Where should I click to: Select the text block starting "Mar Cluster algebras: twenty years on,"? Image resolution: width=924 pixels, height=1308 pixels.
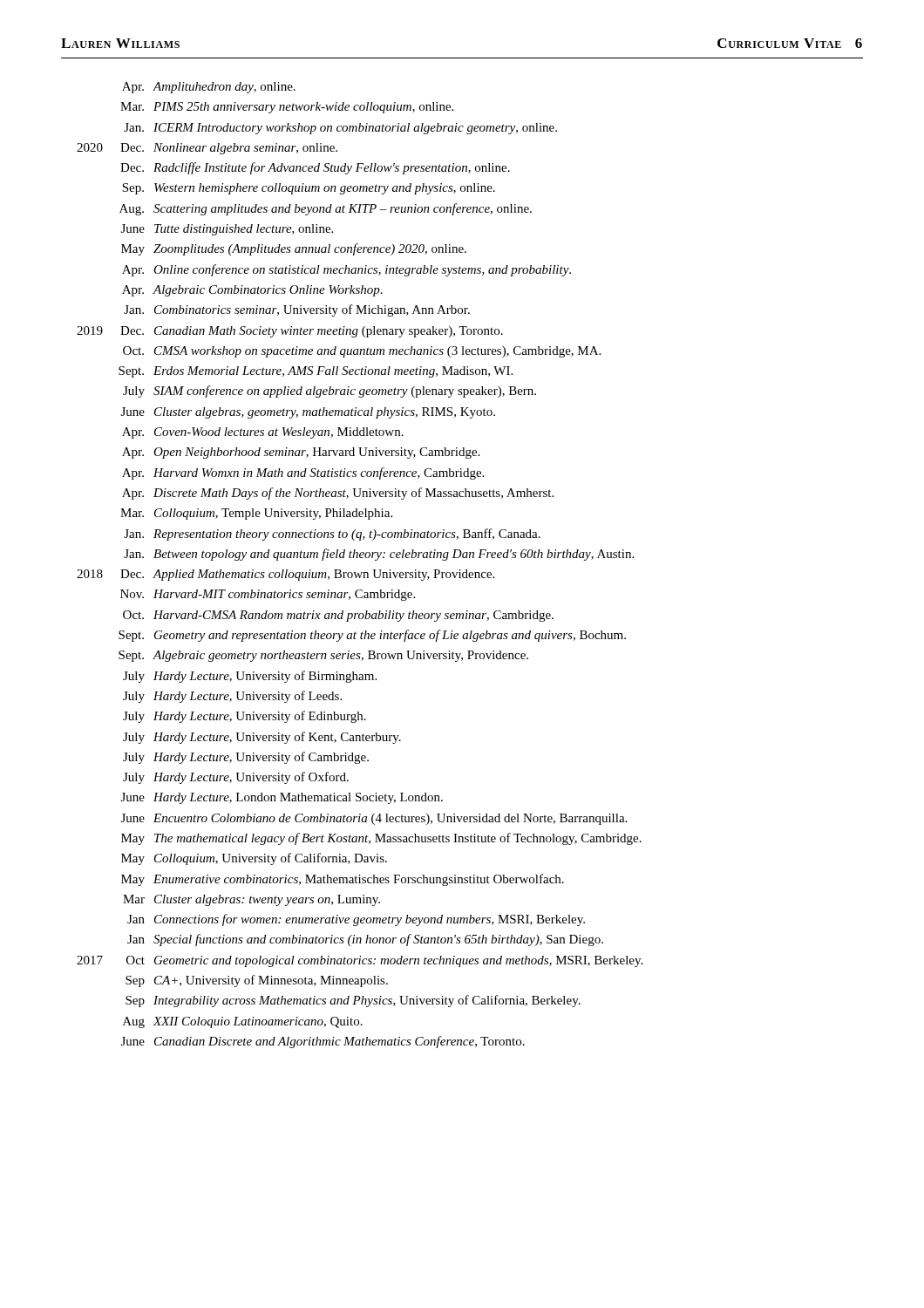pyautogui.click(x=251, y=900)
